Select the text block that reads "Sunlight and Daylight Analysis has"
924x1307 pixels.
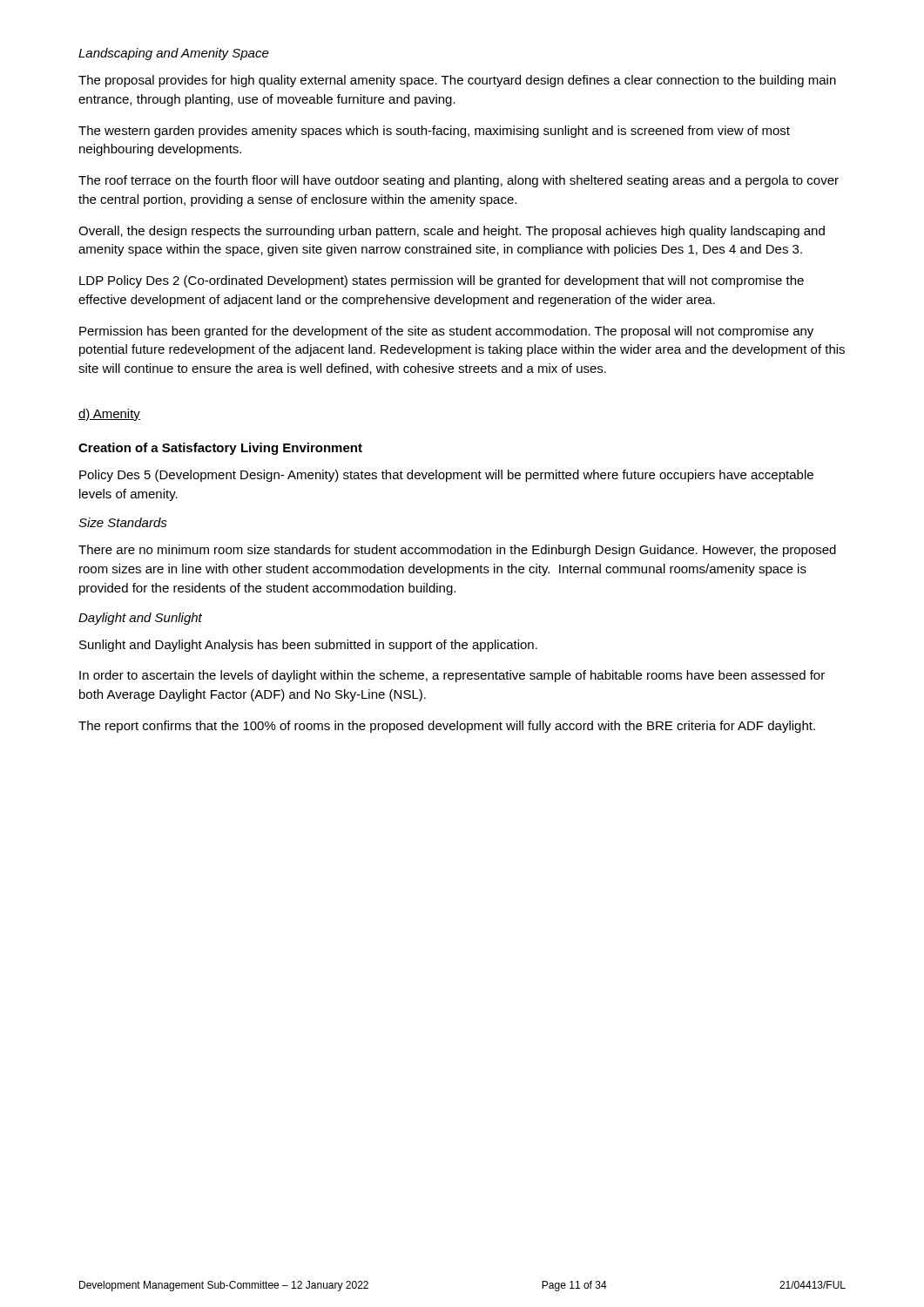[308, 644]
